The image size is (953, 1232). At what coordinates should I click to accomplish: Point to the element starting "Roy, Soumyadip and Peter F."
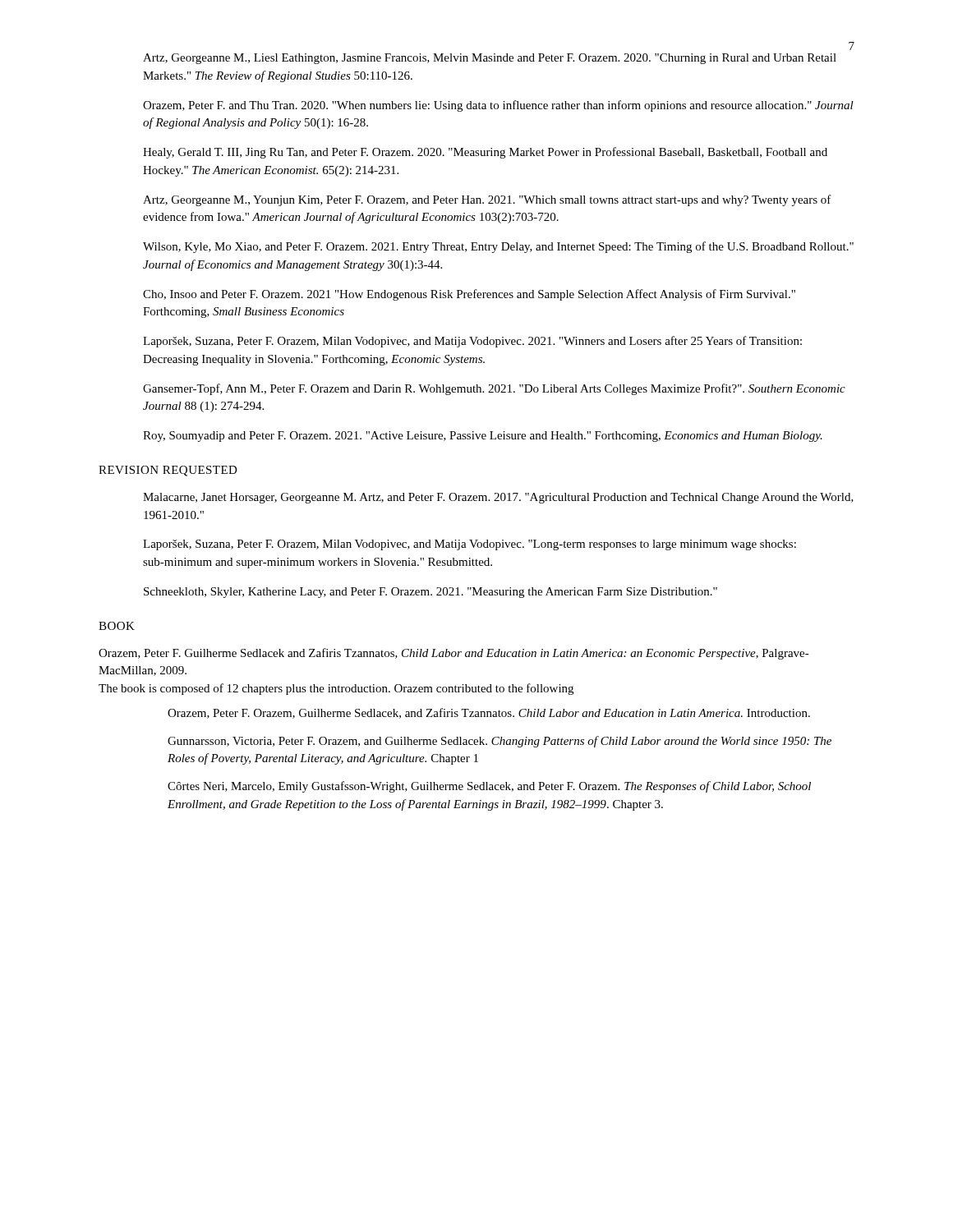pos(476,436)
